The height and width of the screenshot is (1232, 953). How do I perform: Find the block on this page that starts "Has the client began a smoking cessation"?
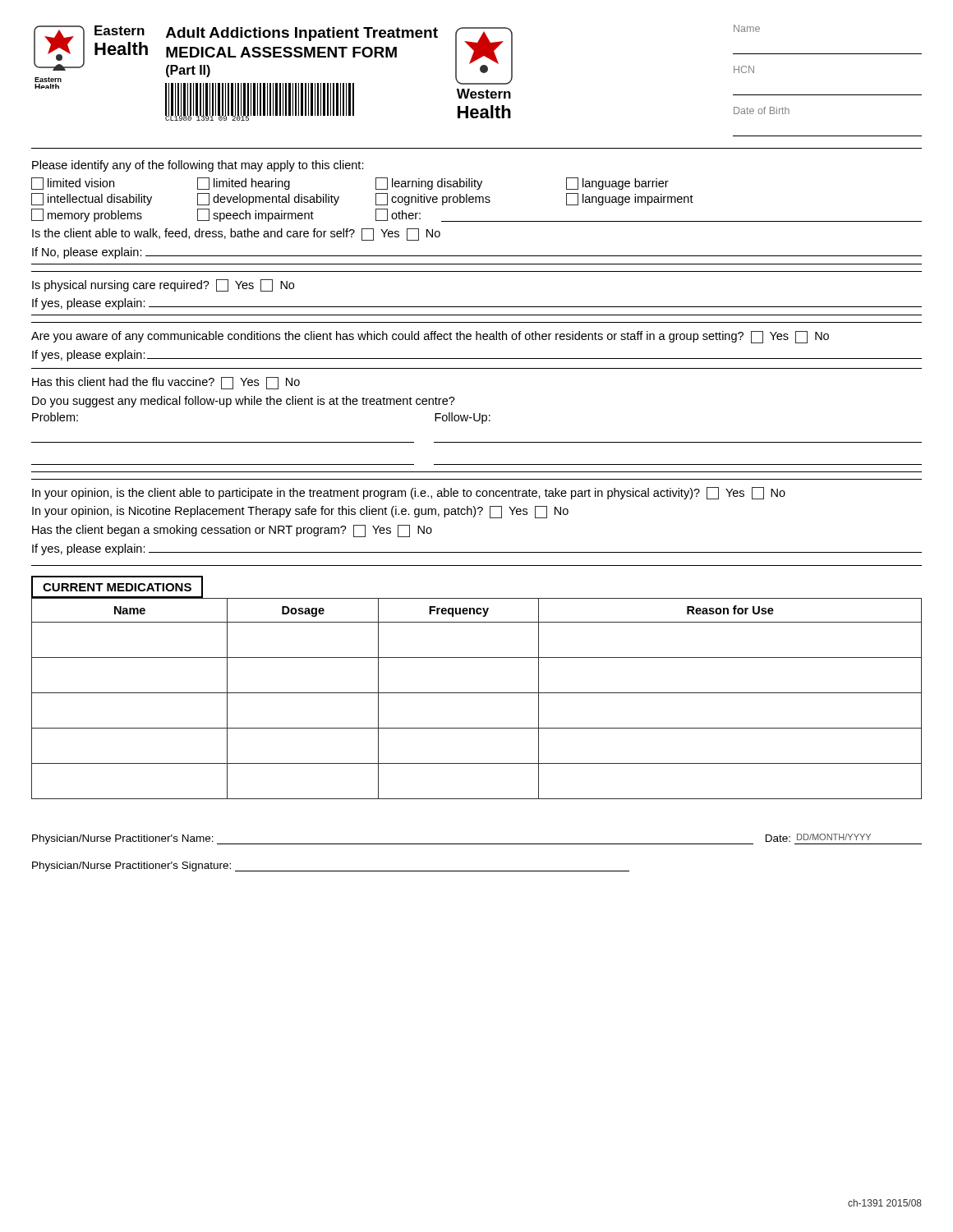232,530
